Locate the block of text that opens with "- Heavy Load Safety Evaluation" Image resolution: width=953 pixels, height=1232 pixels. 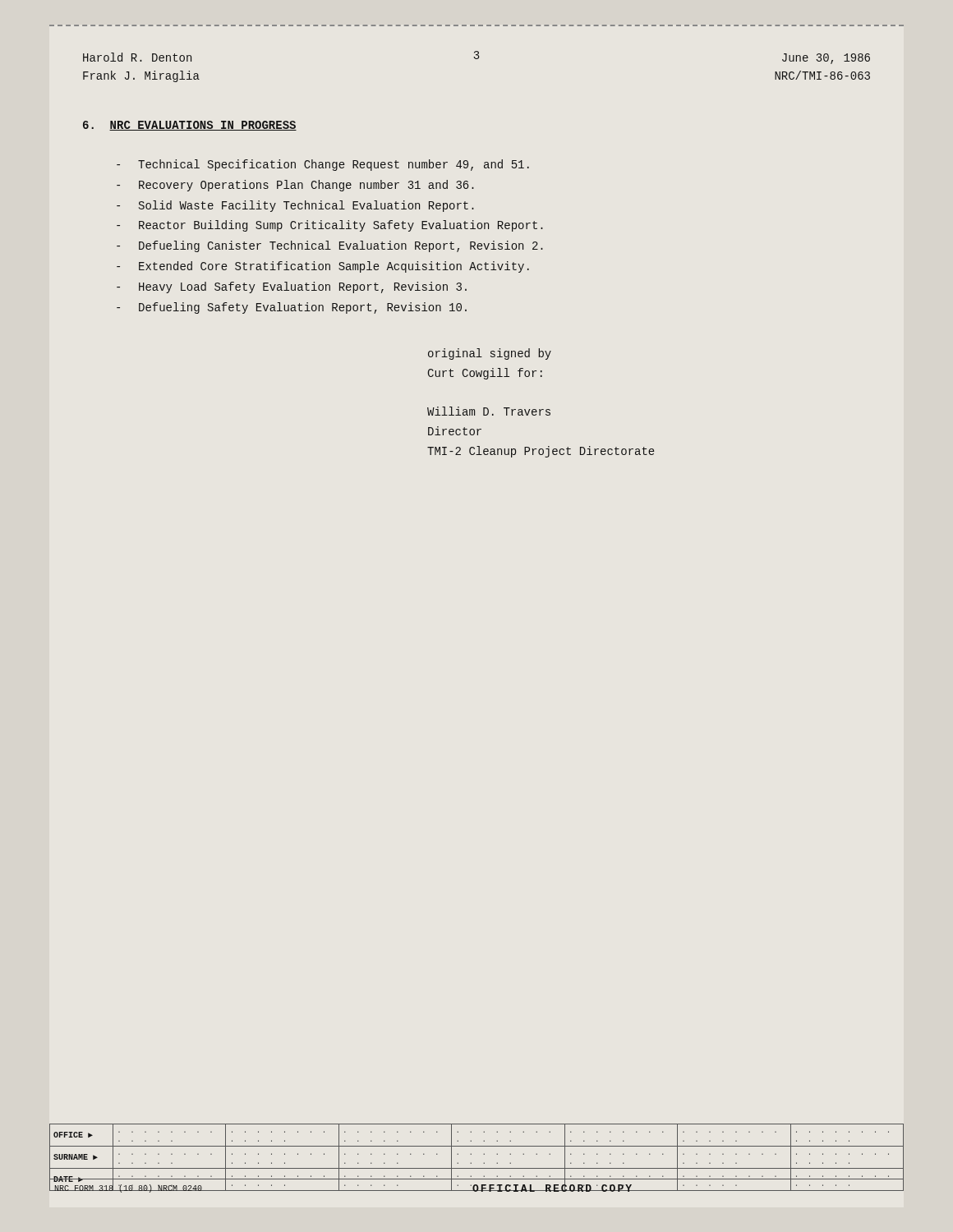pos(292,288)
